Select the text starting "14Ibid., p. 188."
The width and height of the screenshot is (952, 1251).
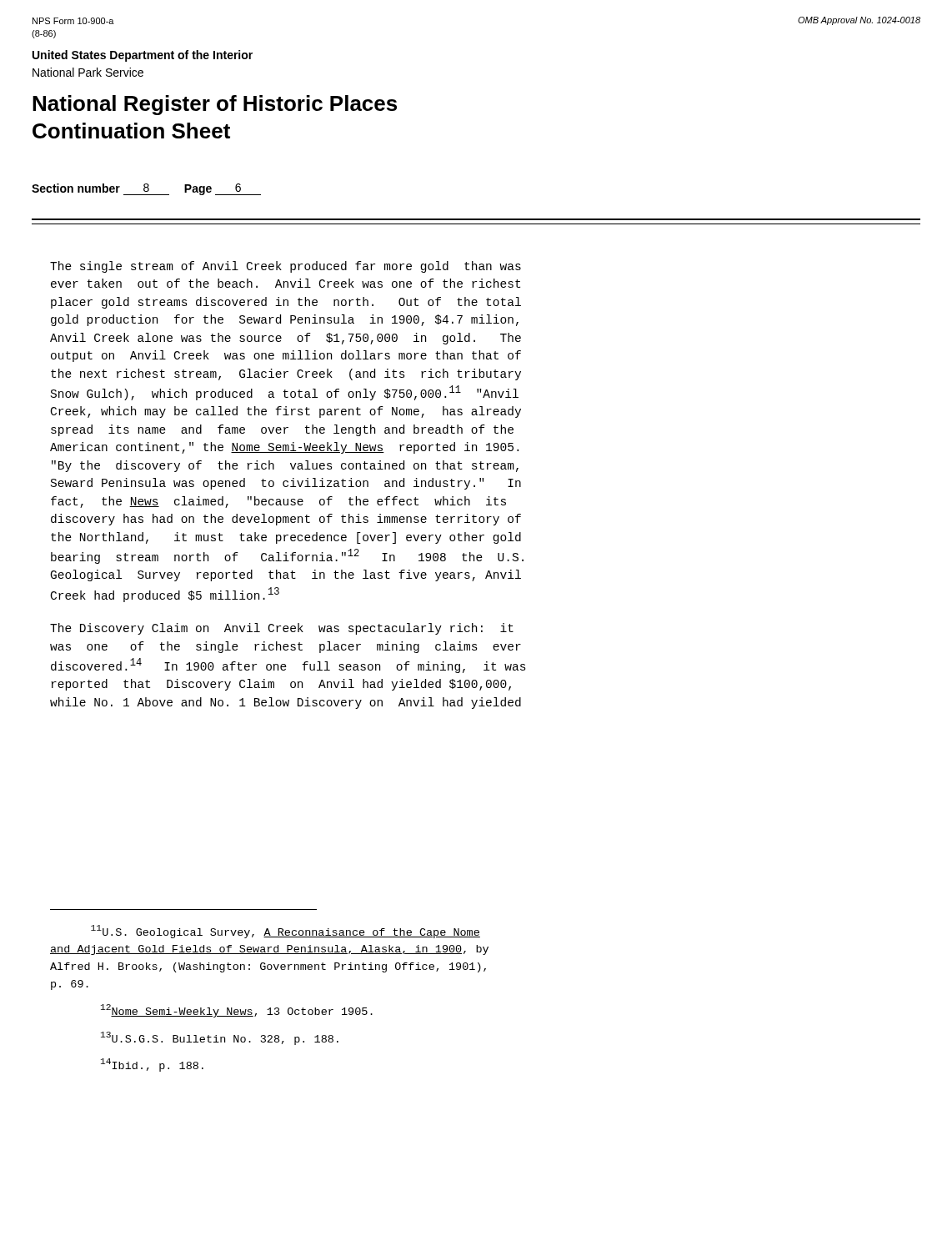153,1064
